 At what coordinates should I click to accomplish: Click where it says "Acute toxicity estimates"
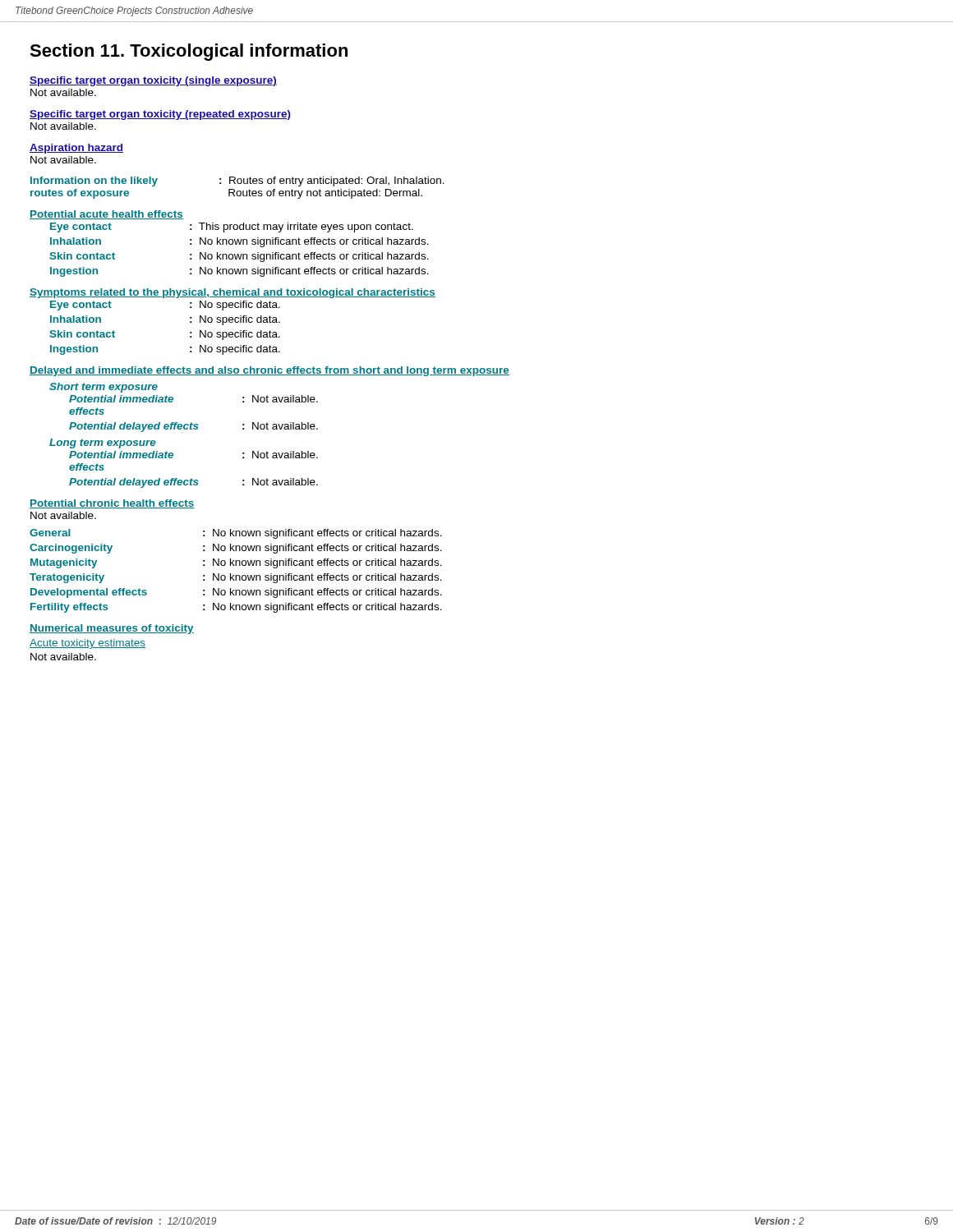point(87,643)
